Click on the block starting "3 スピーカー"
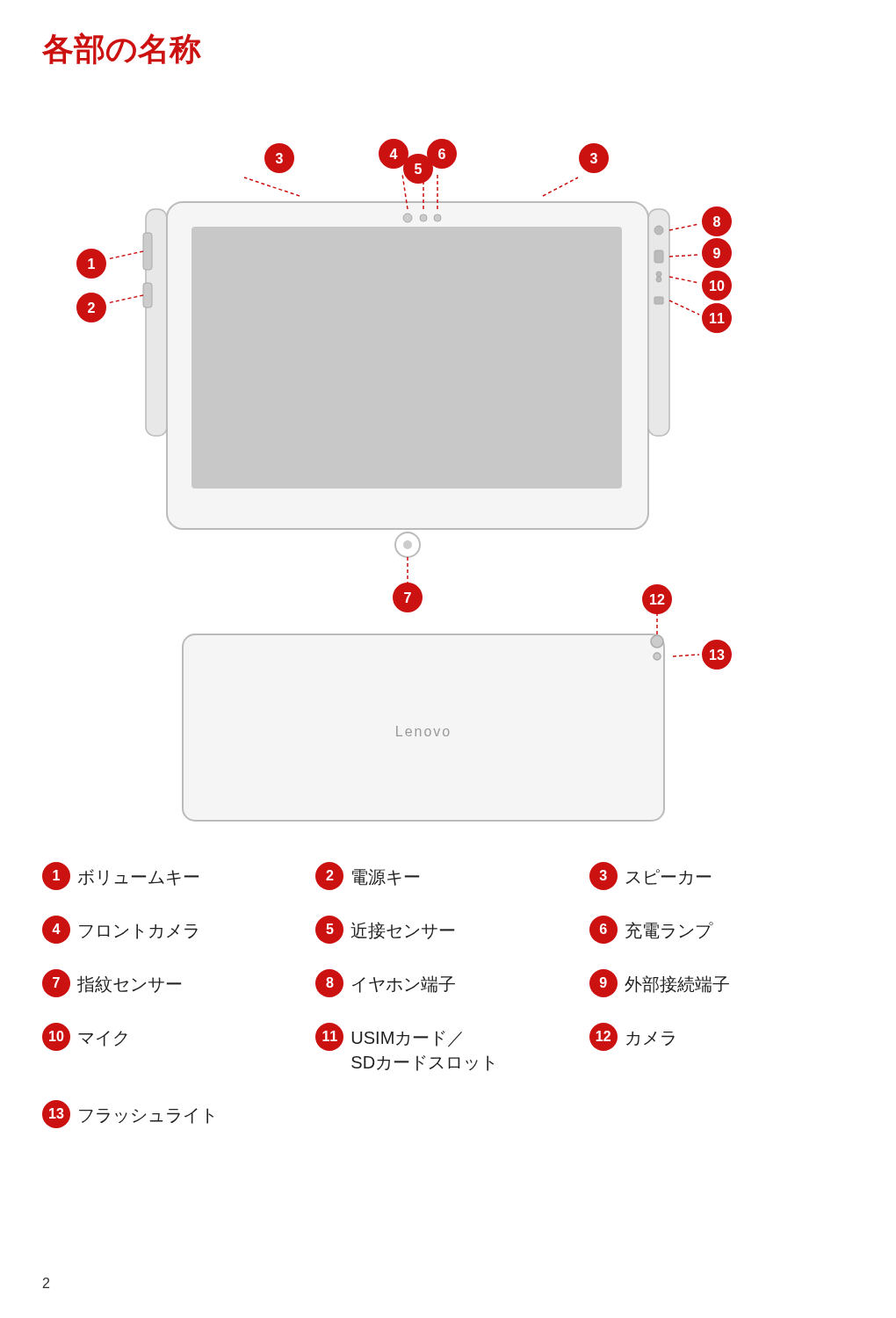 651,876
